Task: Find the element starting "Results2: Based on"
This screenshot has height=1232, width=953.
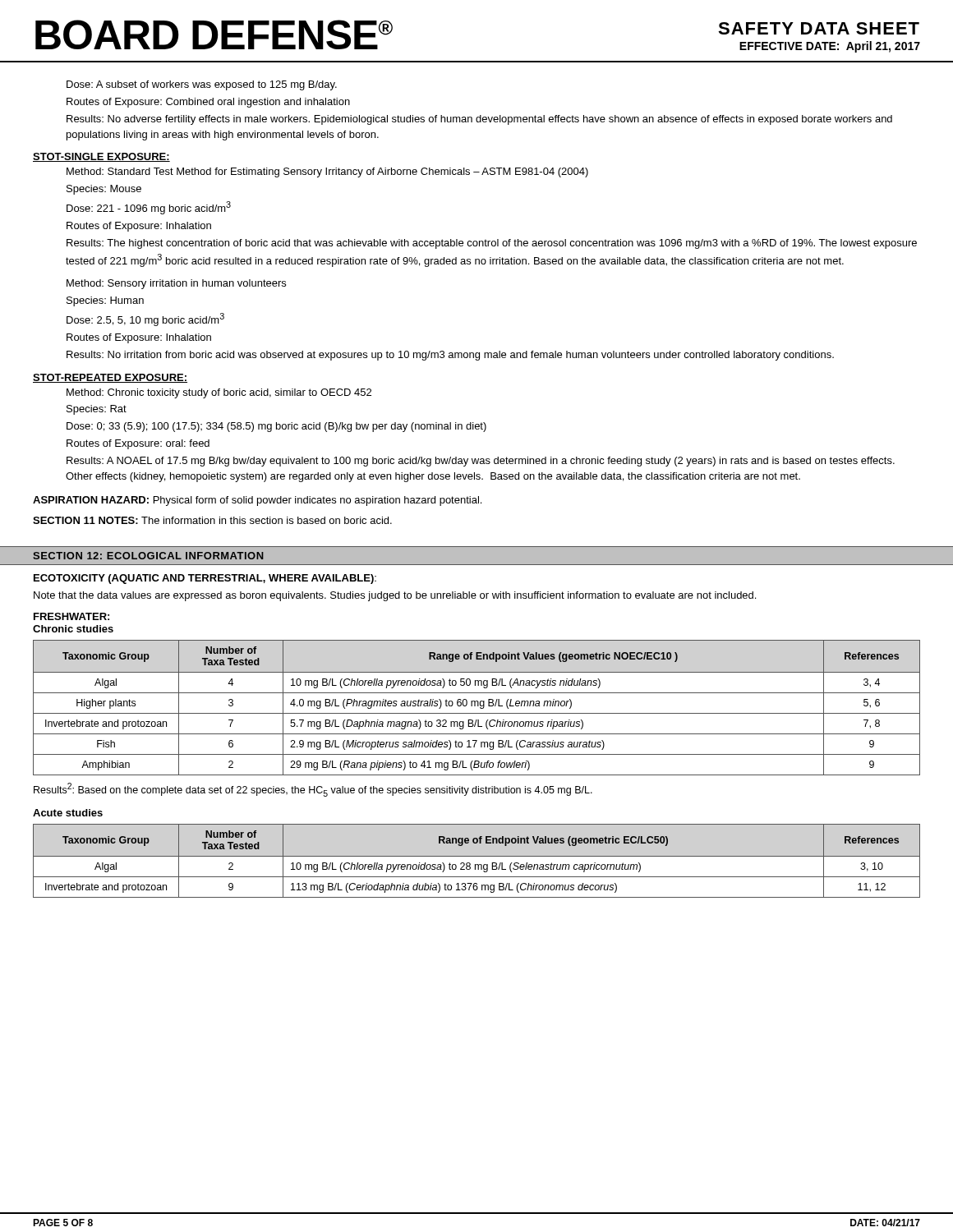Action: click(x=313, y=790)
